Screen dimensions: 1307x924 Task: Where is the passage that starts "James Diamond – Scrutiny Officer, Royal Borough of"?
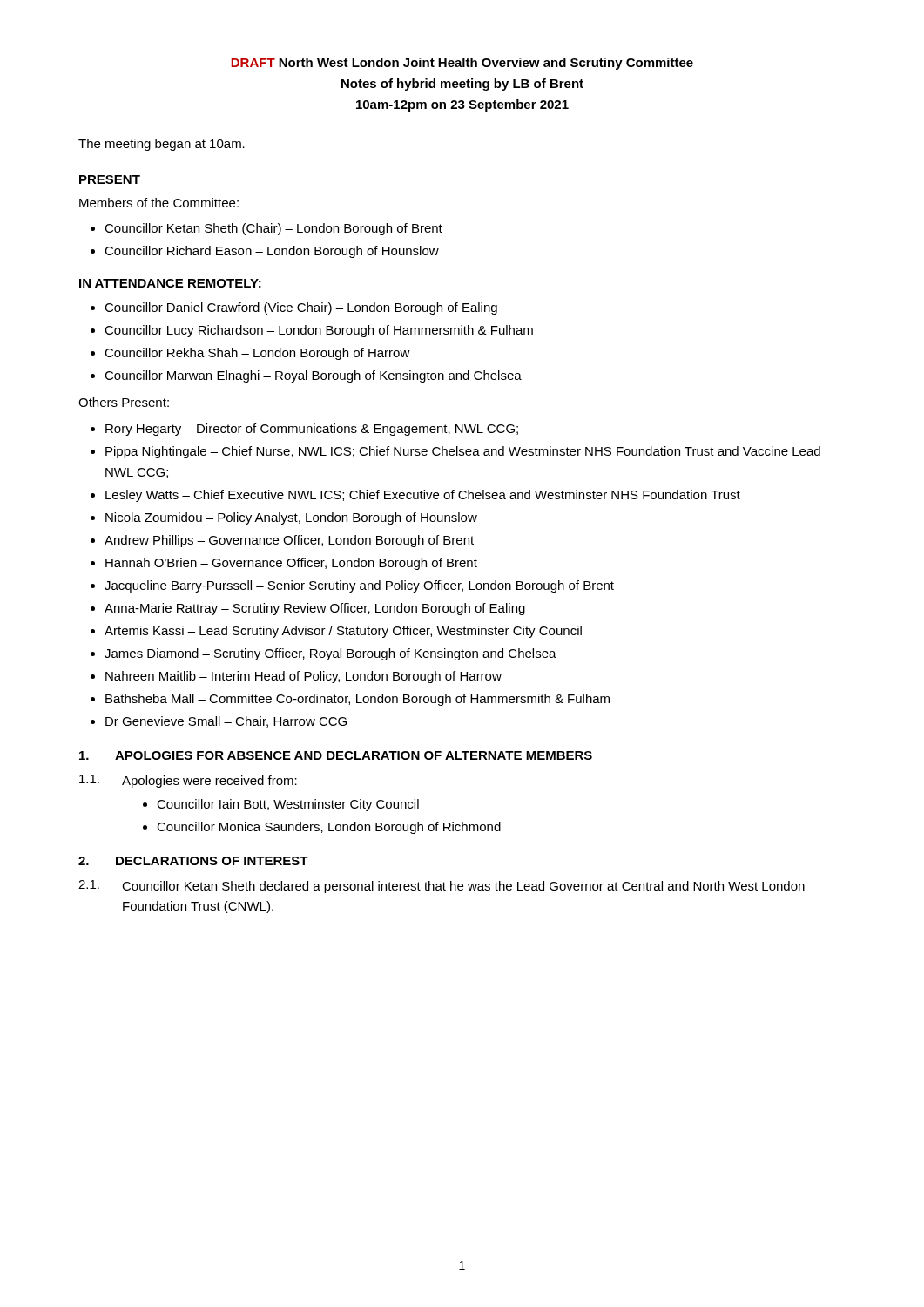(330, 653)
